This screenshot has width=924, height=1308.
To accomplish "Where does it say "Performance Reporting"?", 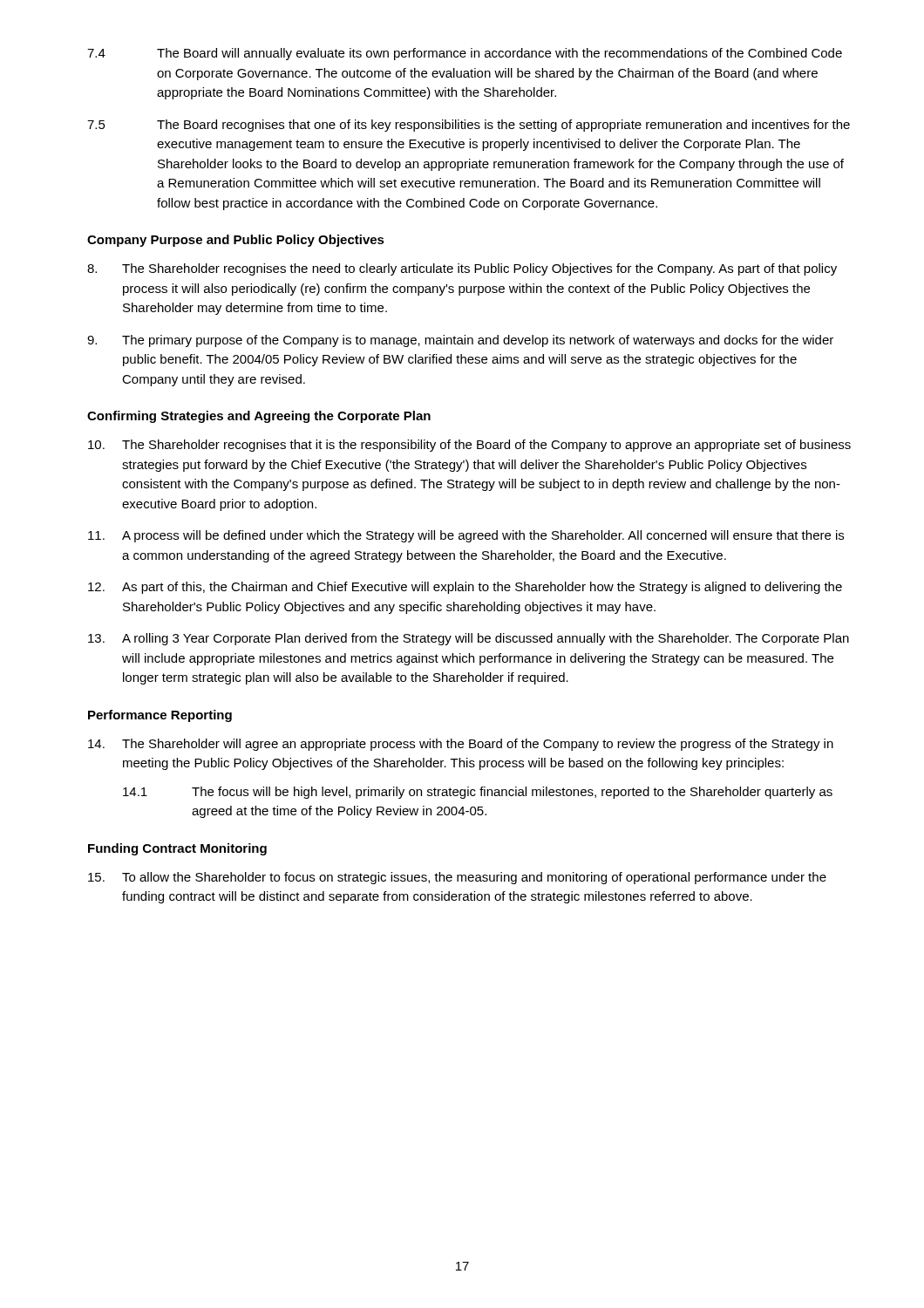I will coord(160,714).
